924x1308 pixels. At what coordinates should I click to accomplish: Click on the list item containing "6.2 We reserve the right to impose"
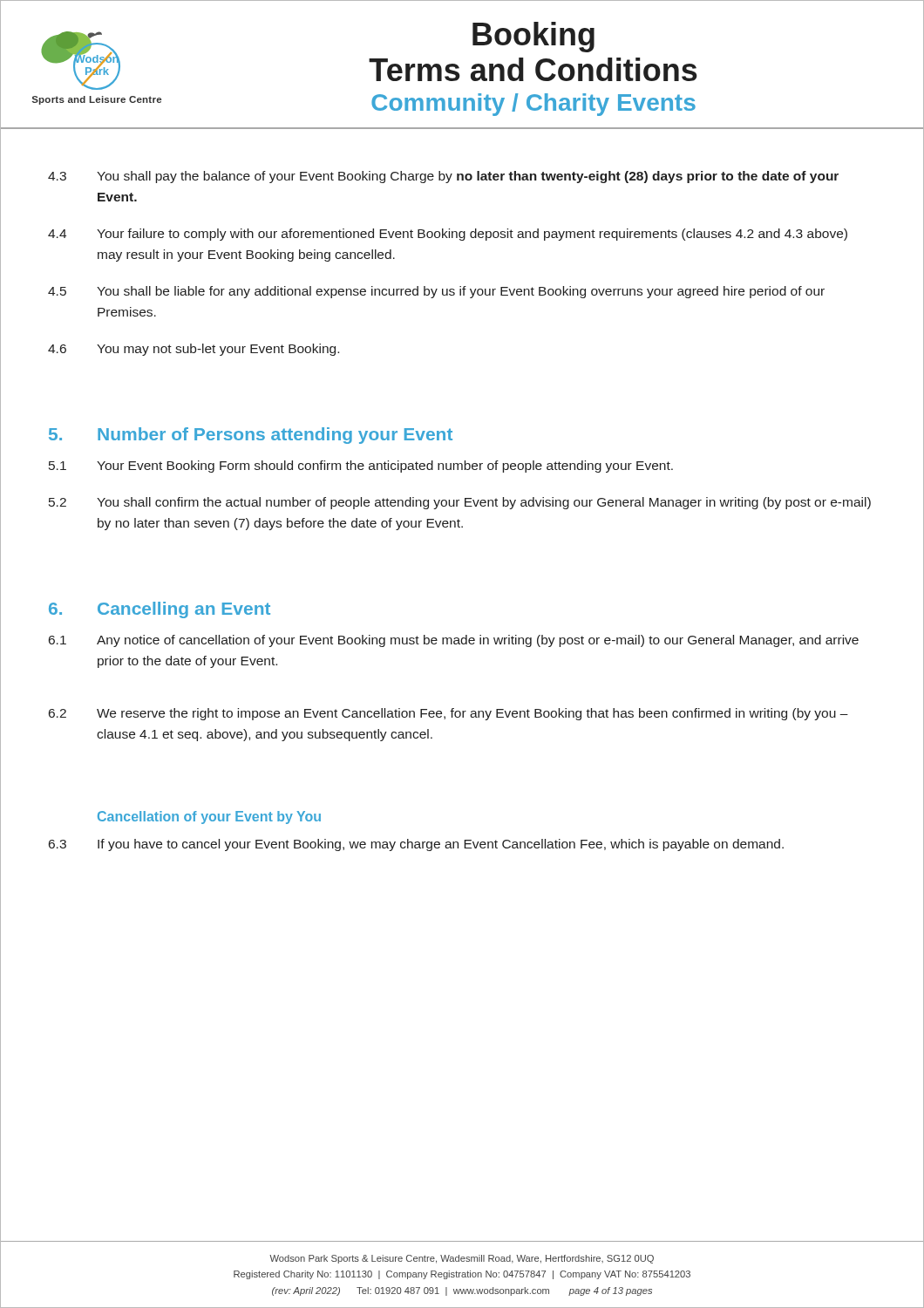click(462, 724)
